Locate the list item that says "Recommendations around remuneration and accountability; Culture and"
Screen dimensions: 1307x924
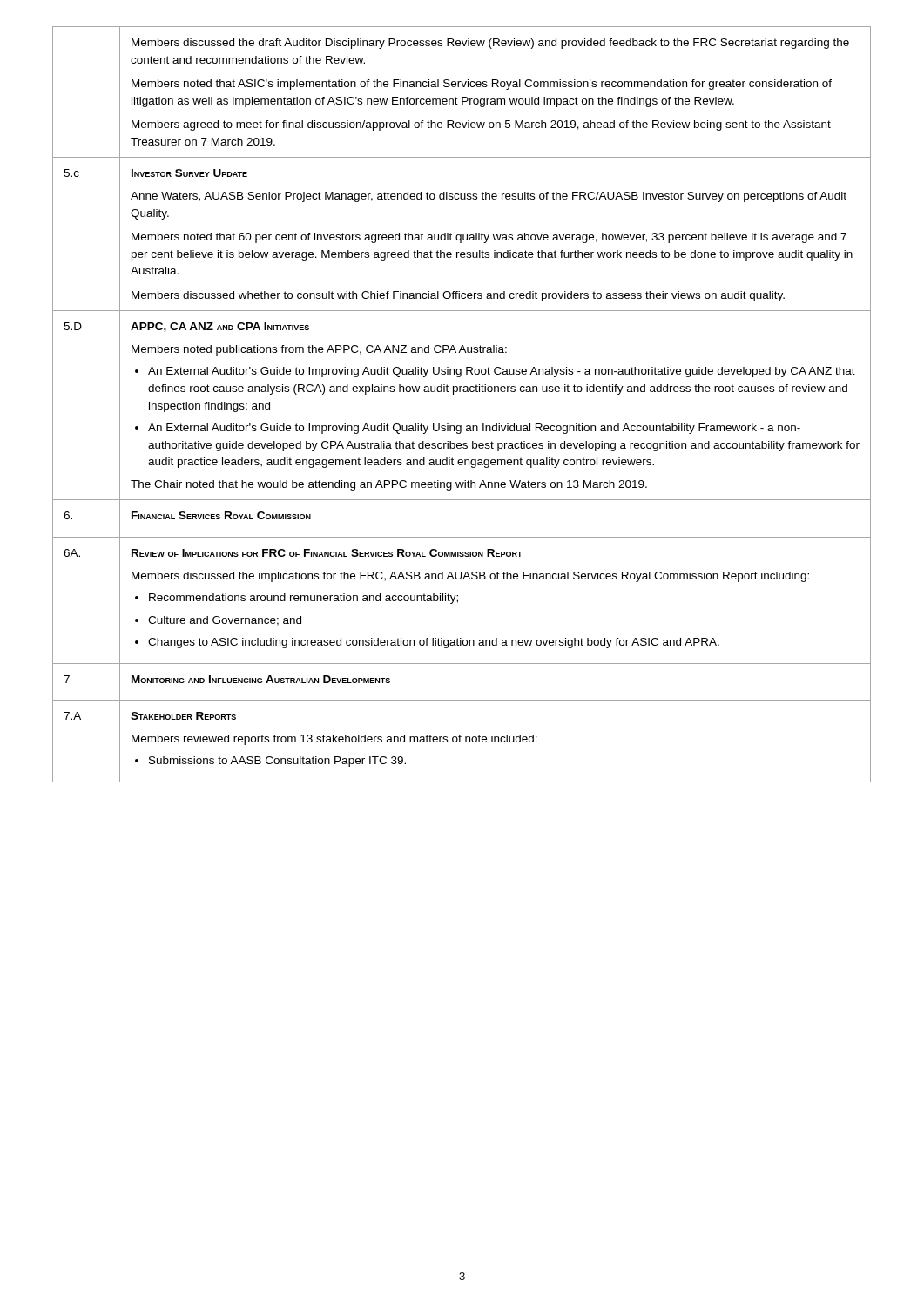[x=297, y=599]
